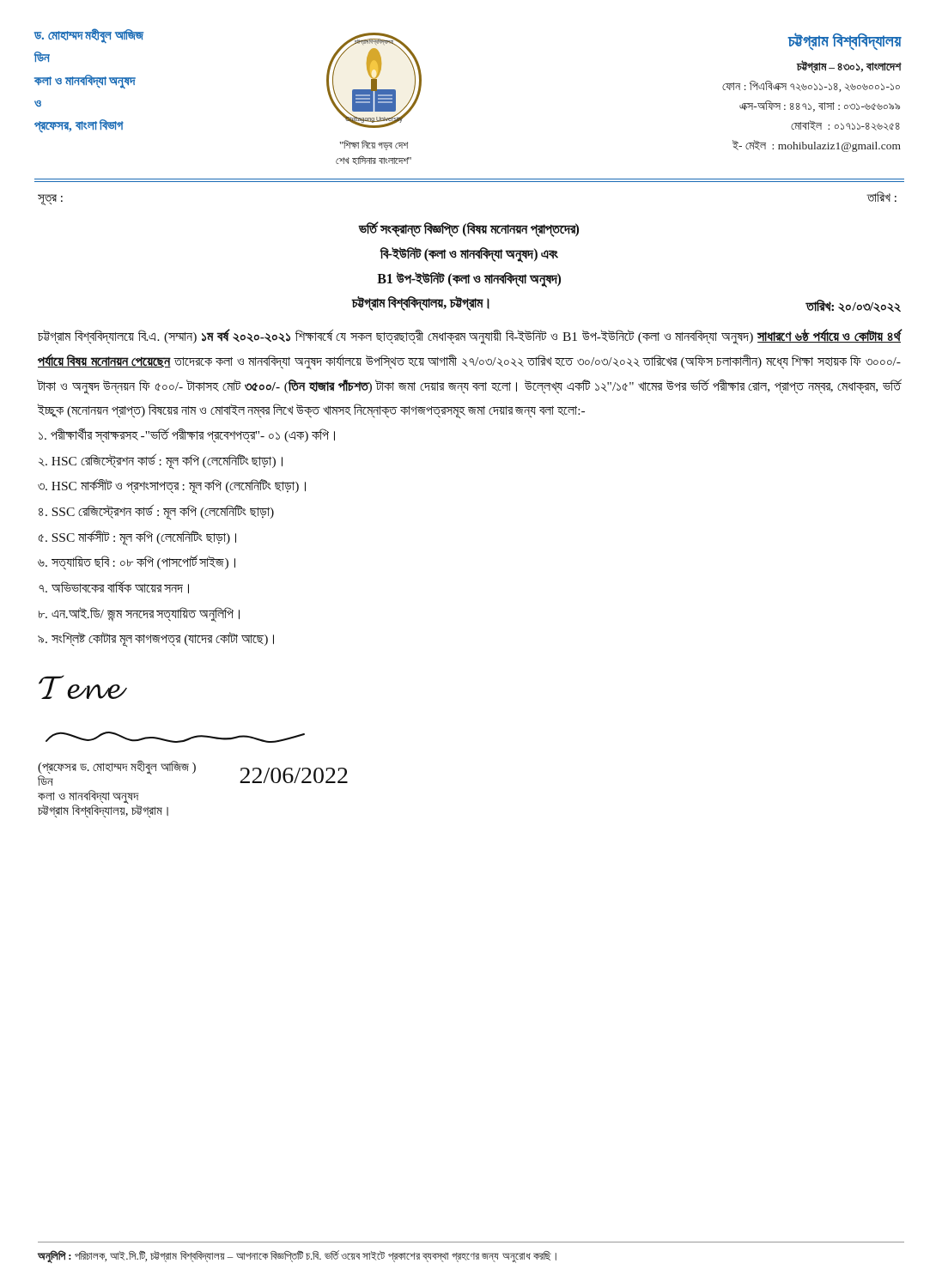This screenshot has height=1288, width=942.
Task: Click the passage that begins "৪. SSC রেজিস্ট্রেশন কার্ড : মূল"
Action: 156,511
